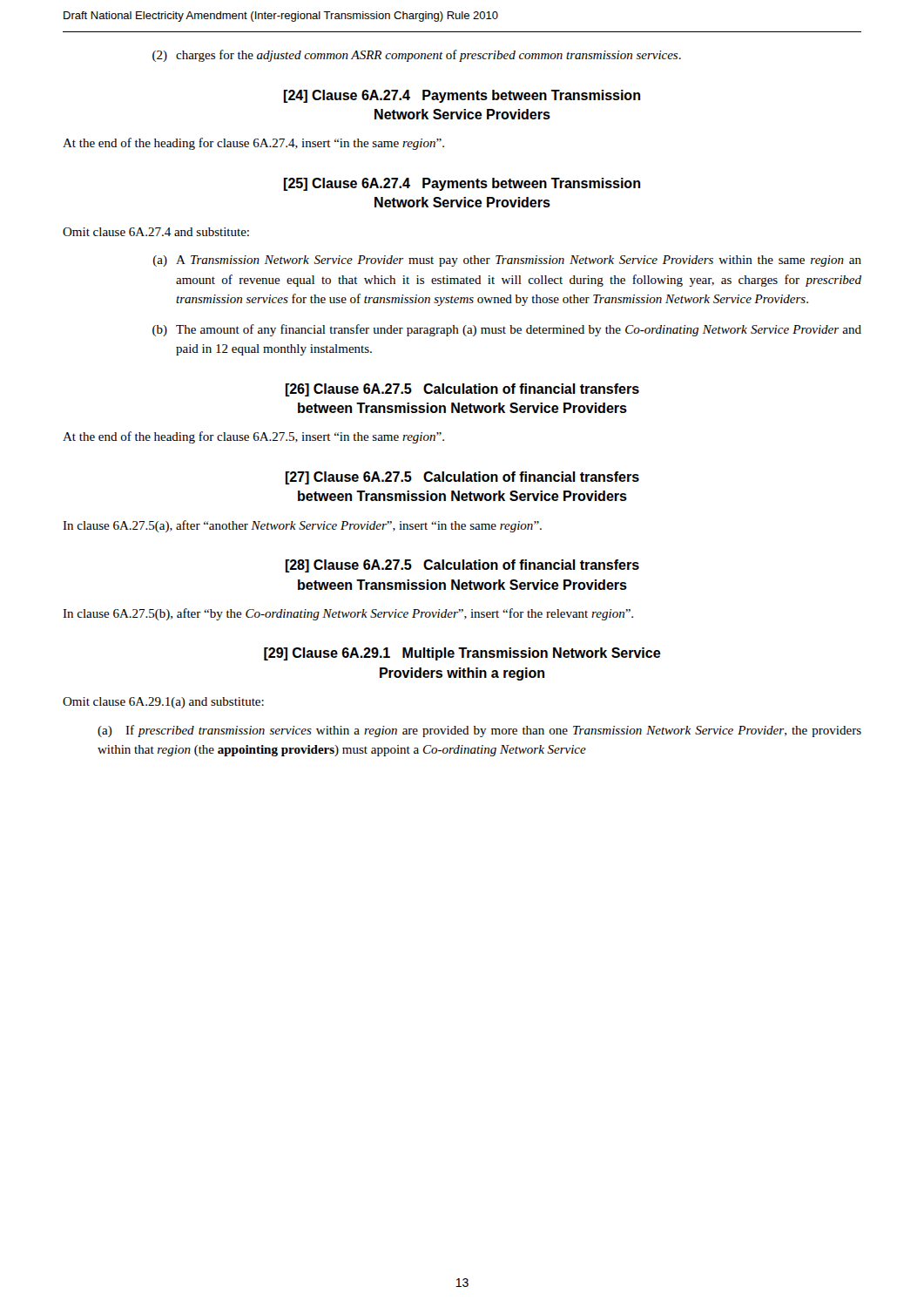
Task: Select the text block that reads "In clause 6A.27.5(a), after “another"
Action: point(303,525)
